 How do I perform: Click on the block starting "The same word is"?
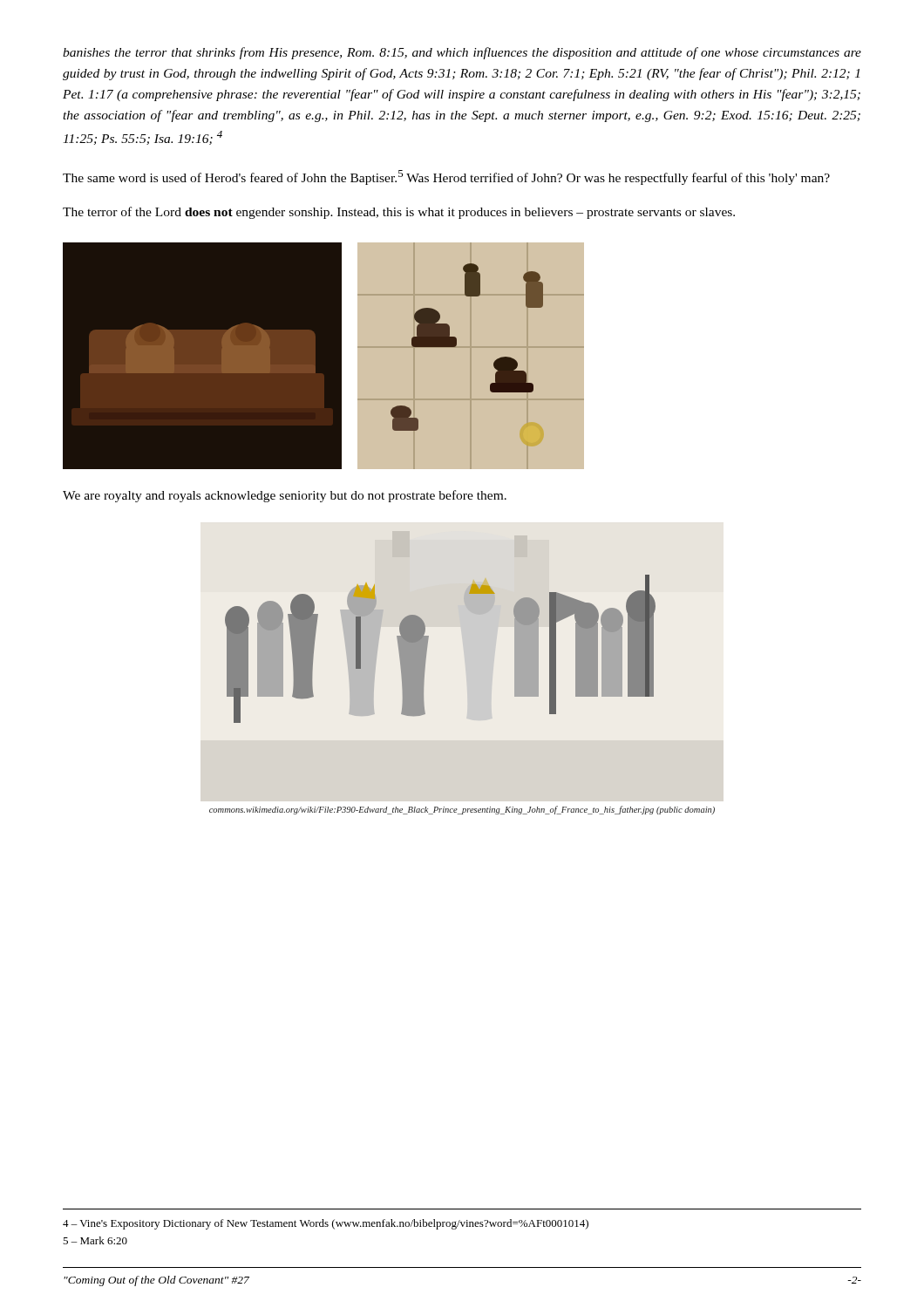pyautogui.click(x=446, y=176)
